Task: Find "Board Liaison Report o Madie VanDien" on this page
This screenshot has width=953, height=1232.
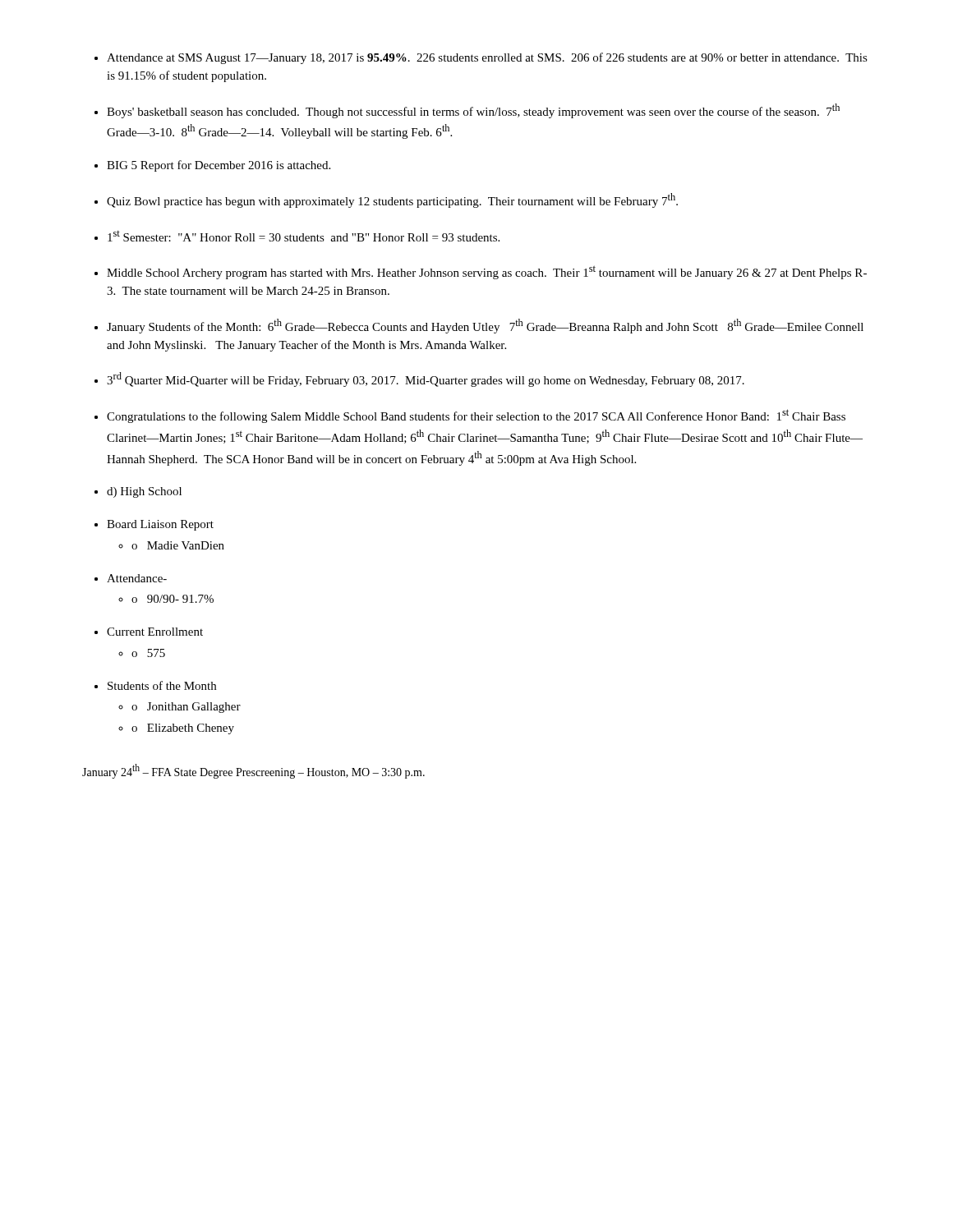Action: point(160,525)
